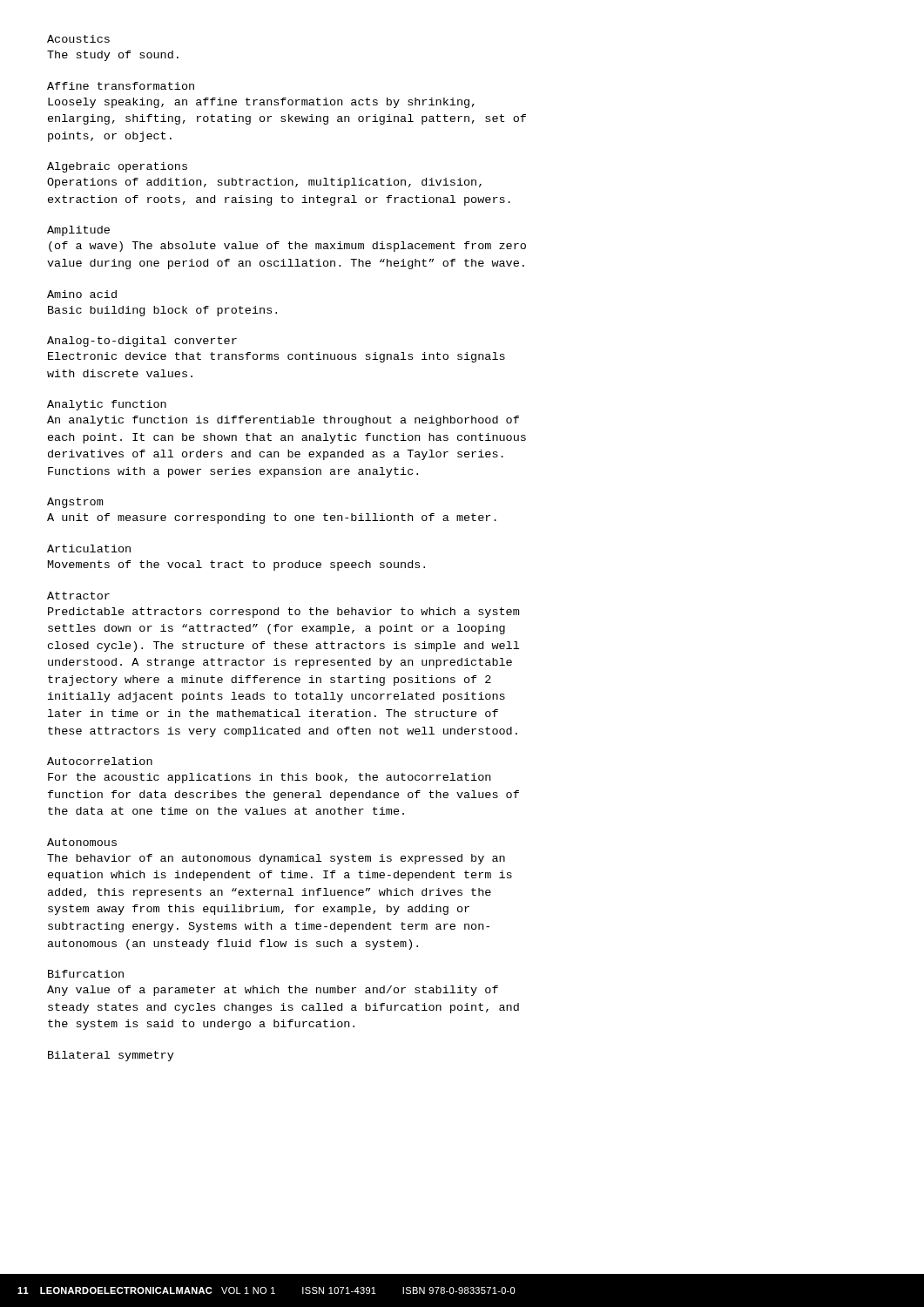Select the list item that says "Bilateral symmetry"

[x=111, y=1056]
